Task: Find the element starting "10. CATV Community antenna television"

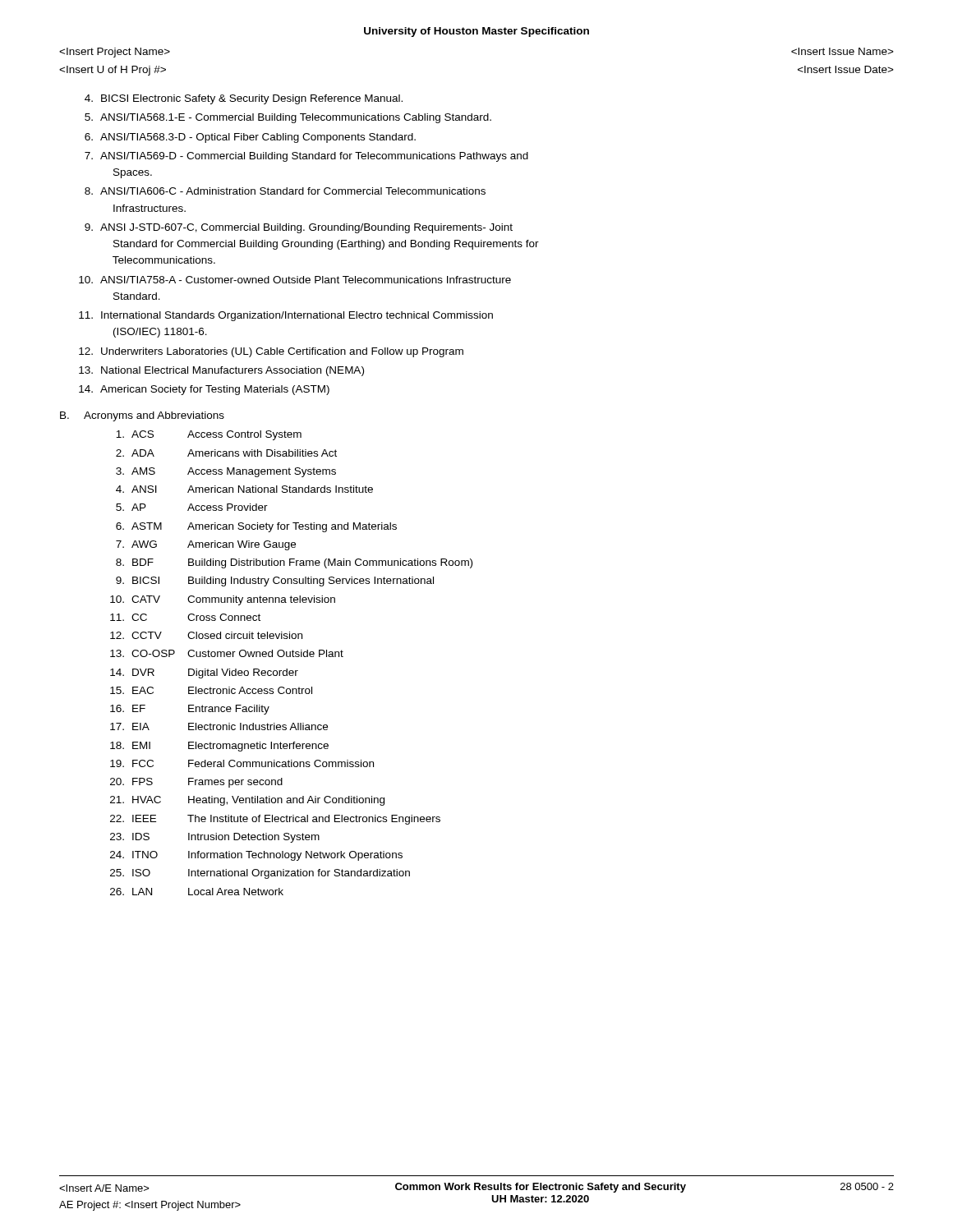Action: tap(223, 600)
